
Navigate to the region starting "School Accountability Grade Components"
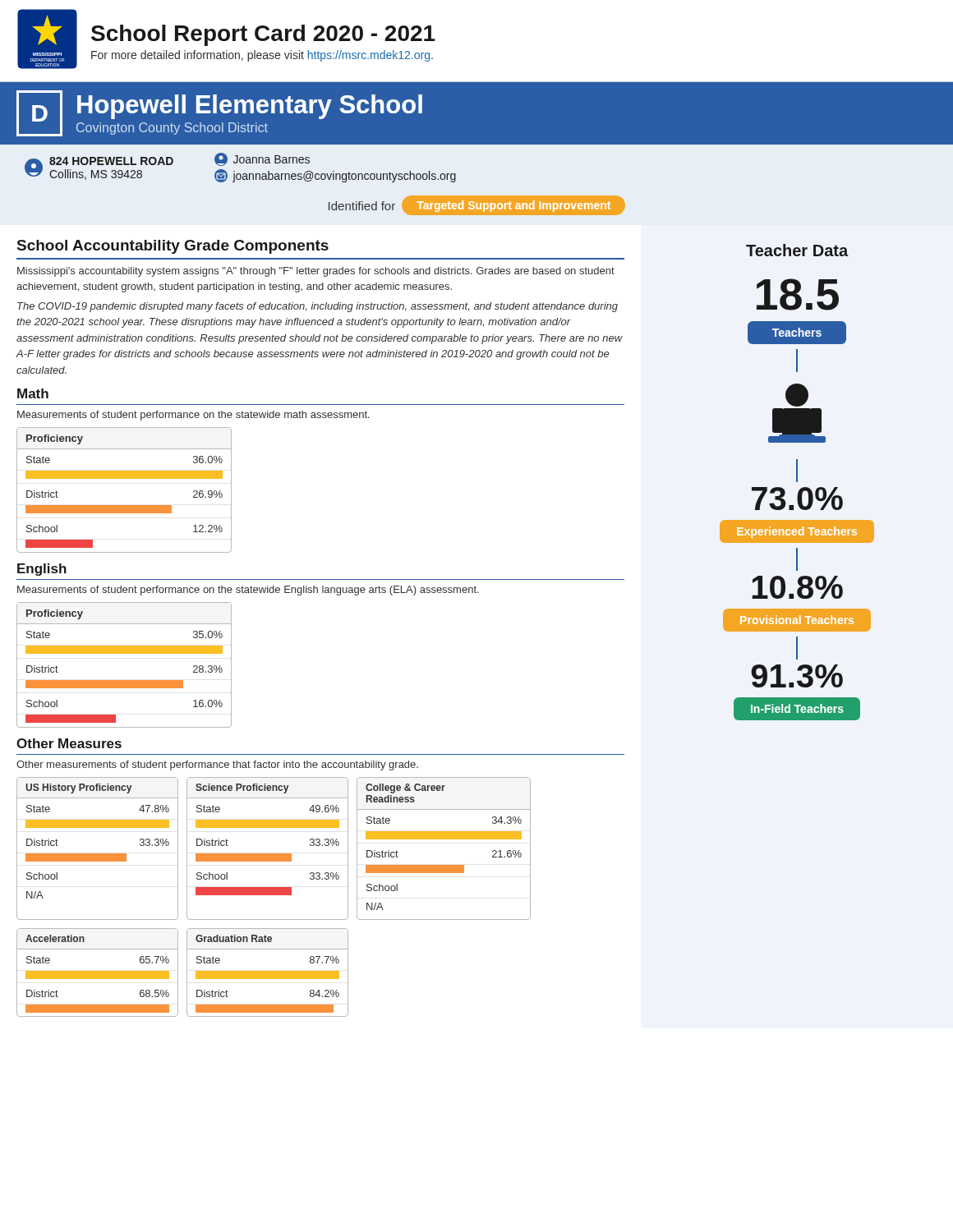coord(173,245)
